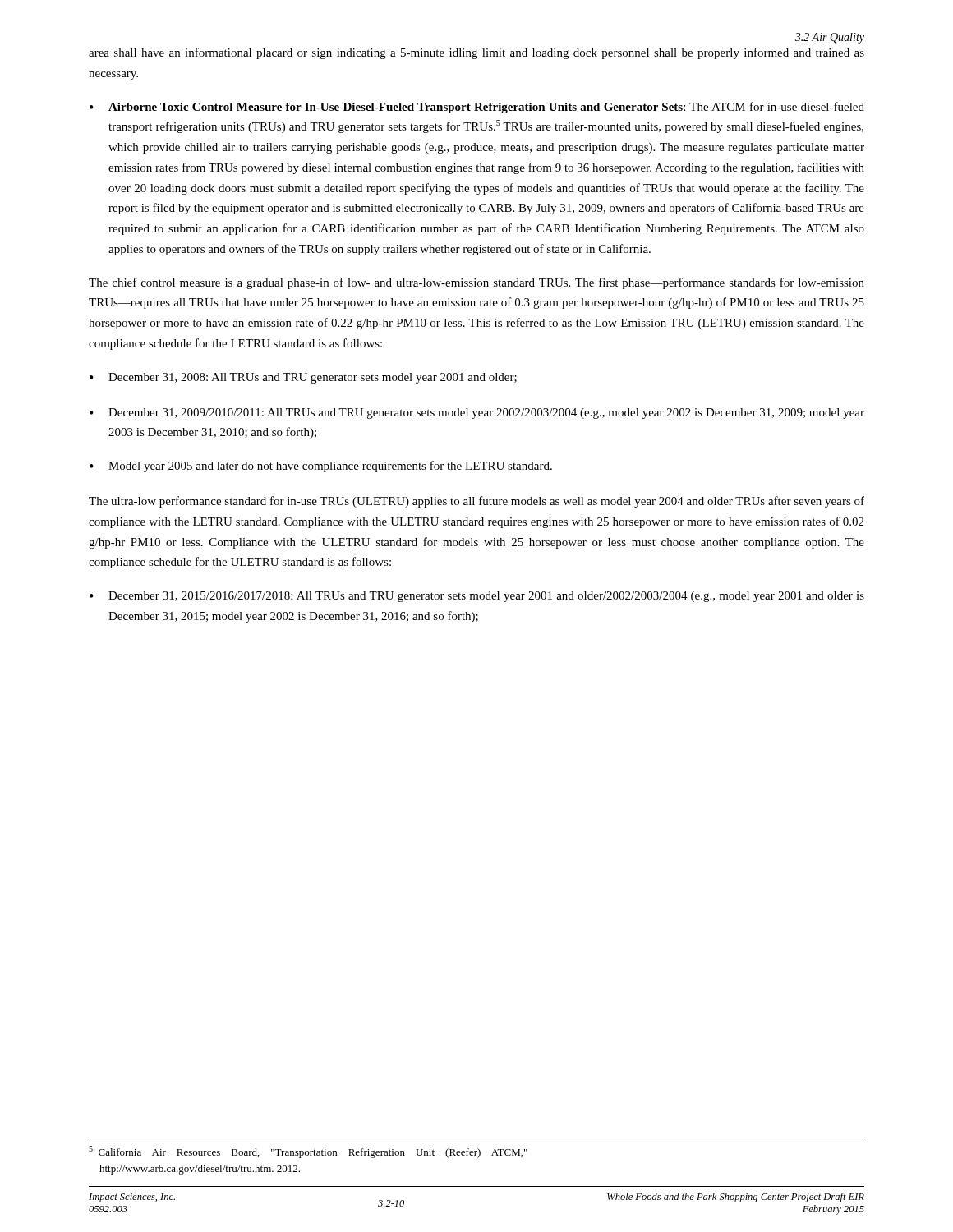Where is the passage that starts "• December 31, 2009/2010/2011: All TRUs"?
Viewport: 953px width, 1232px height.
476,422
